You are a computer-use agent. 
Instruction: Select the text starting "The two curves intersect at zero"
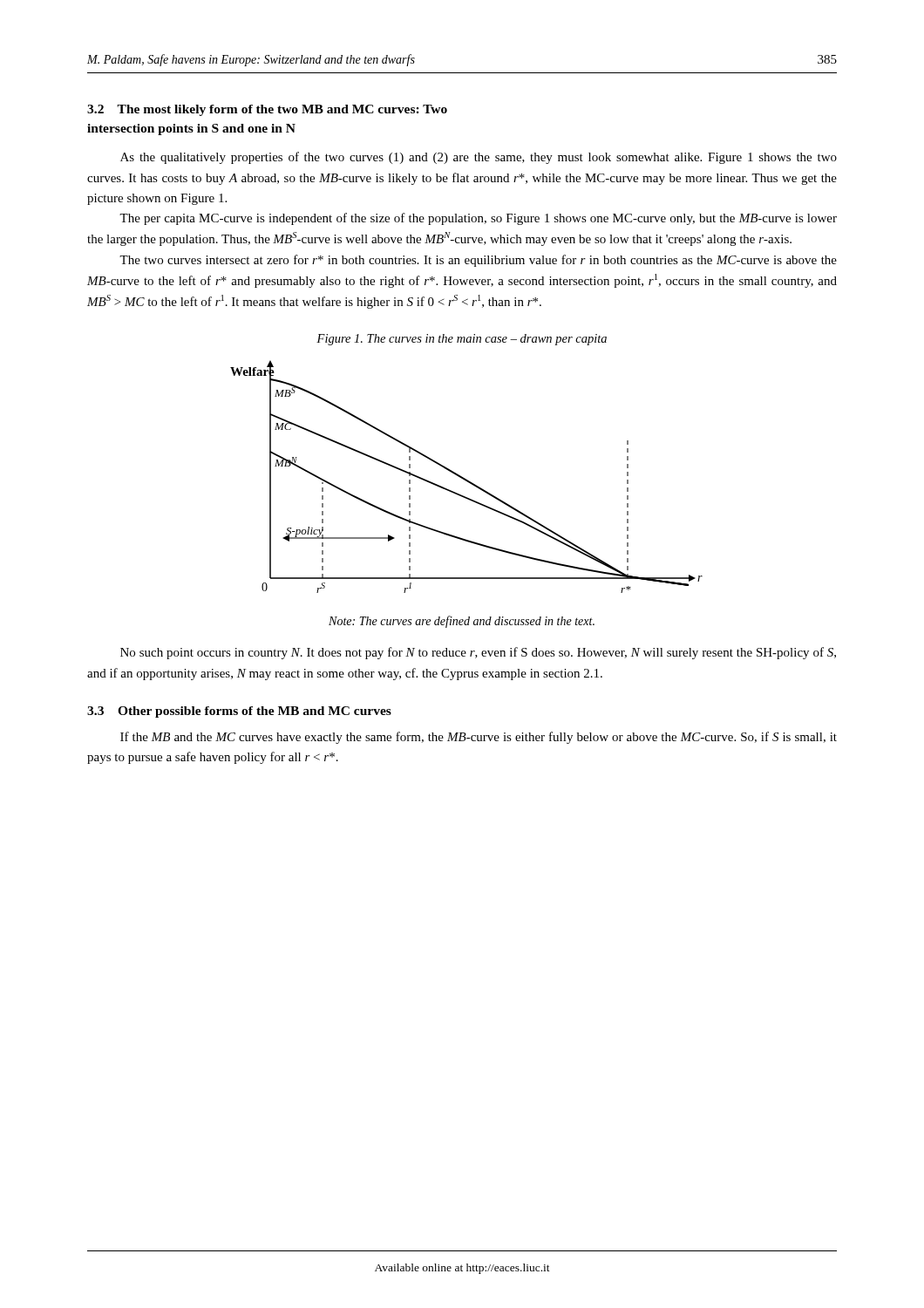point(462,281)
